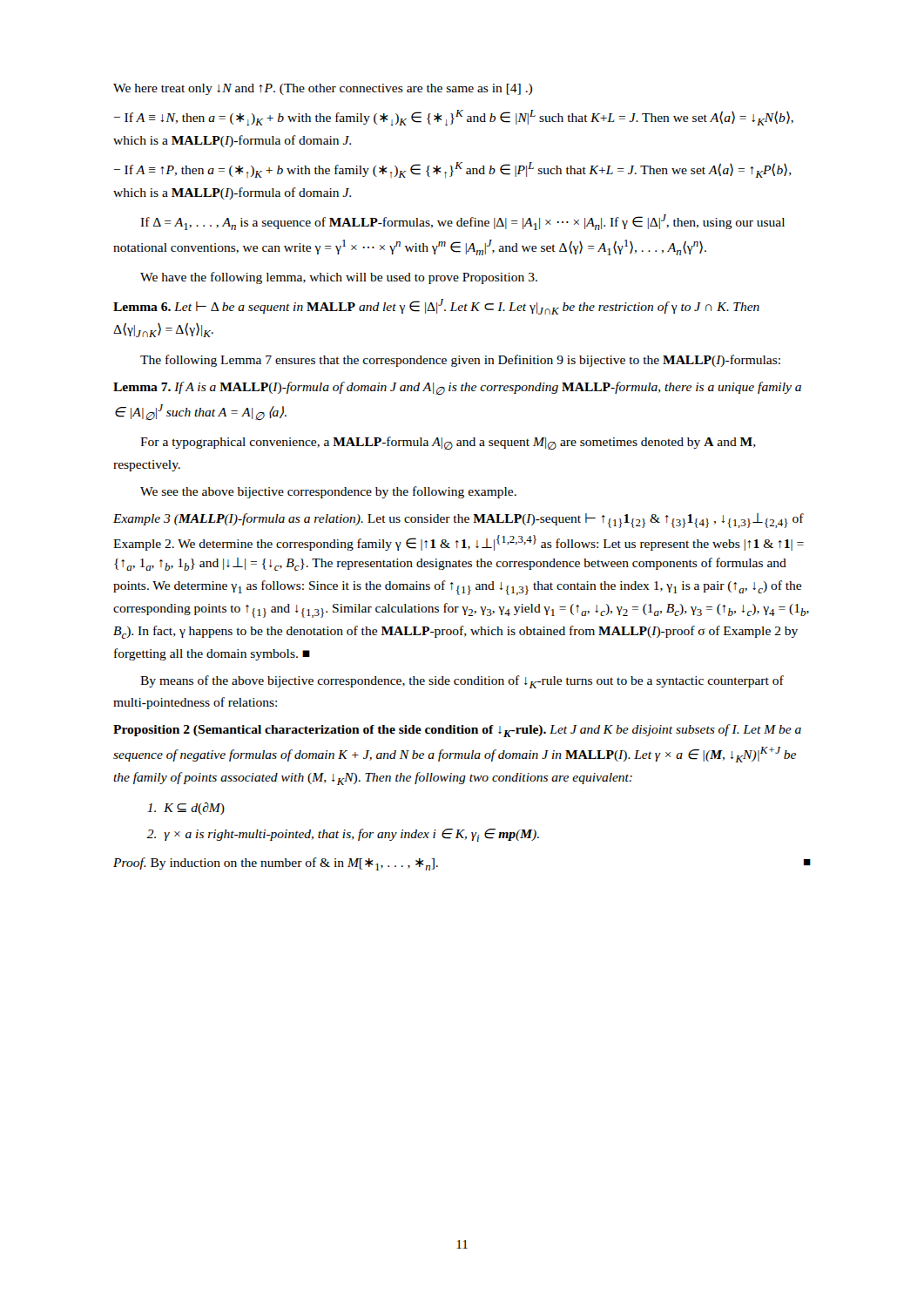Find the text block with the text "Example 3 (MALLP(I)-formula as"
Image resolution: width=924 pixels, height=1307 pixels.
(x=462, y=586)
